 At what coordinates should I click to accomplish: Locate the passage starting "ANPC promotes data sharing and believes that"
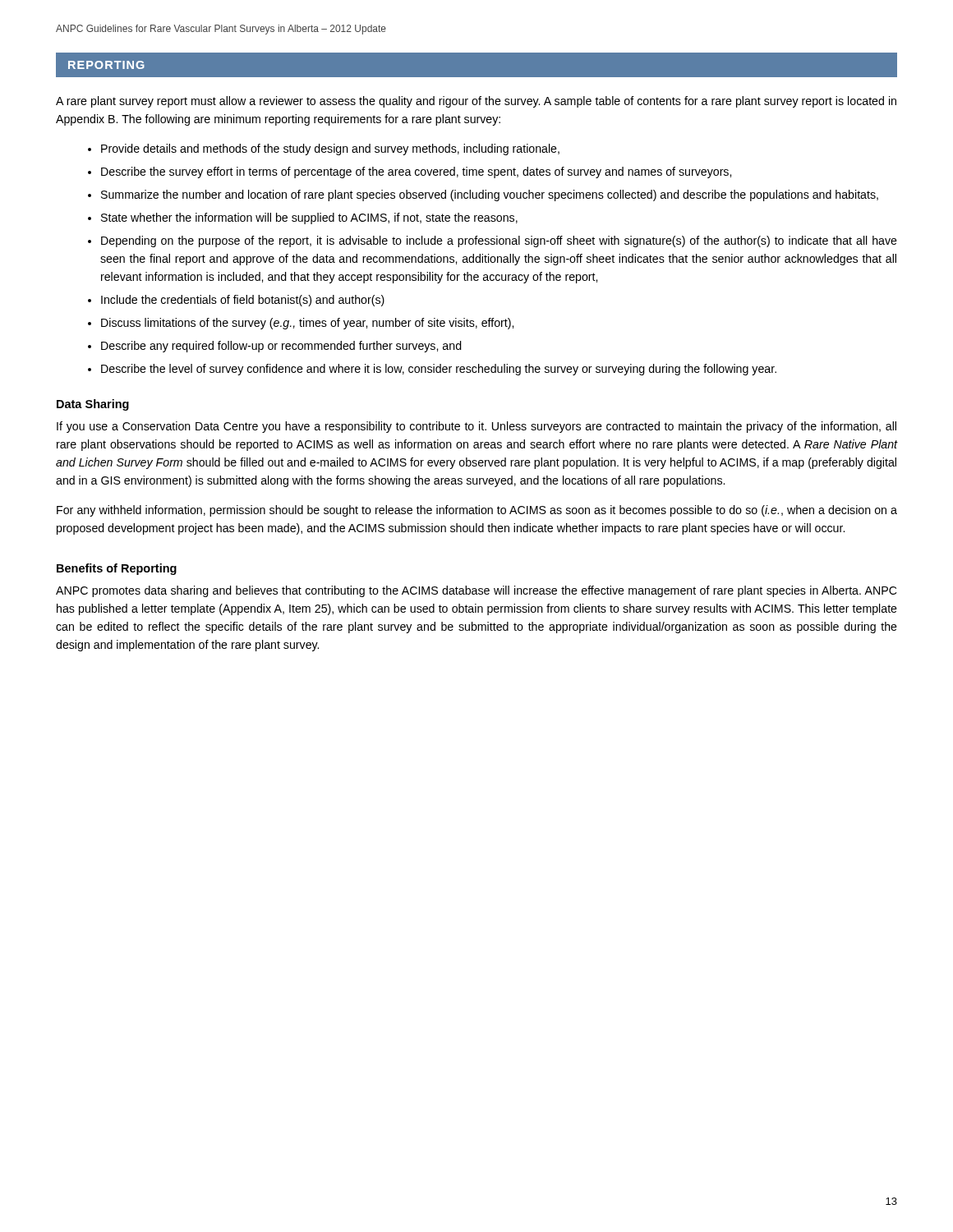[476, 618]
